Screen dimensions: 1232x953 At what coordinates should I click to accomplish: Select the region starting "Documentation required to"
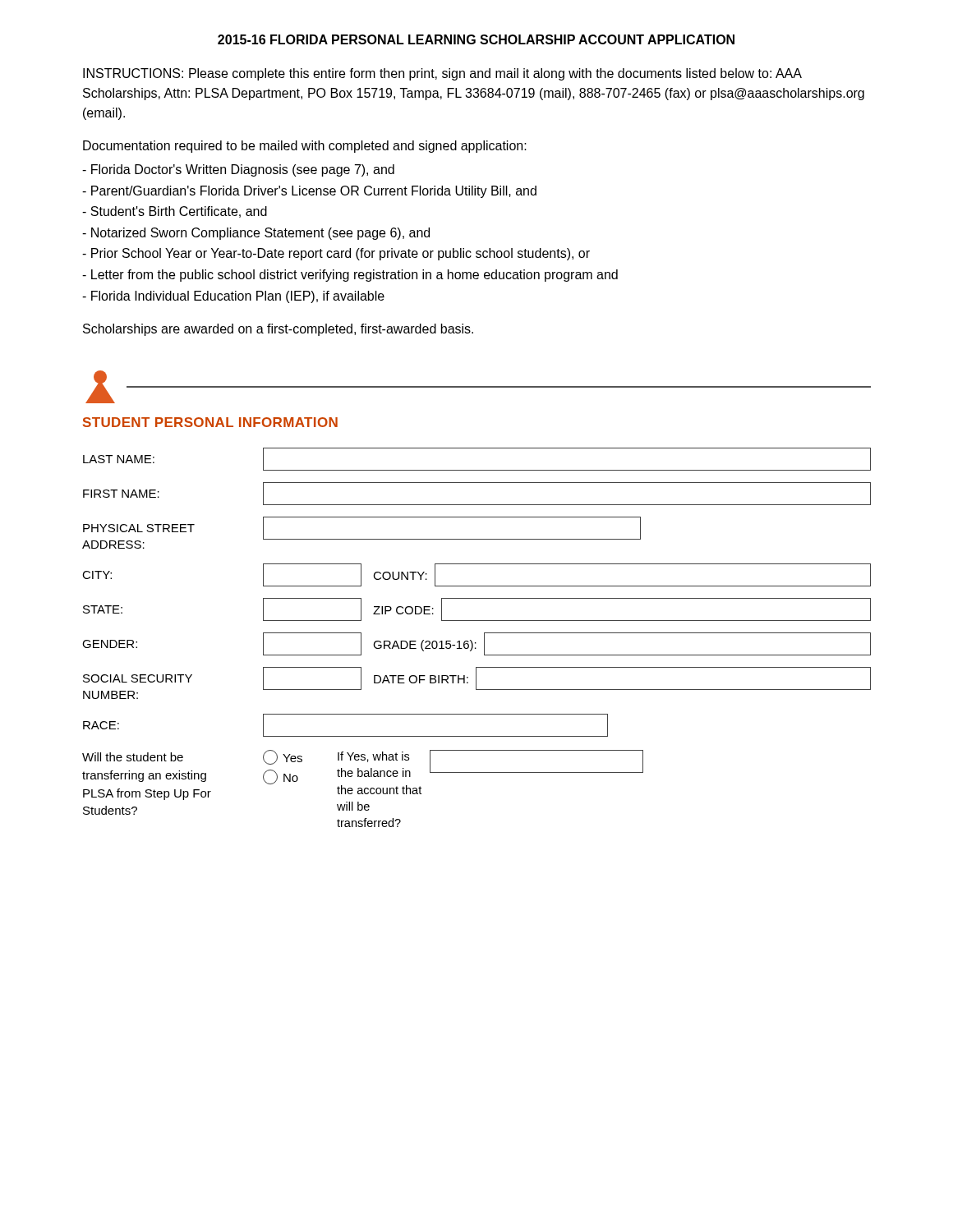point(305,146)
